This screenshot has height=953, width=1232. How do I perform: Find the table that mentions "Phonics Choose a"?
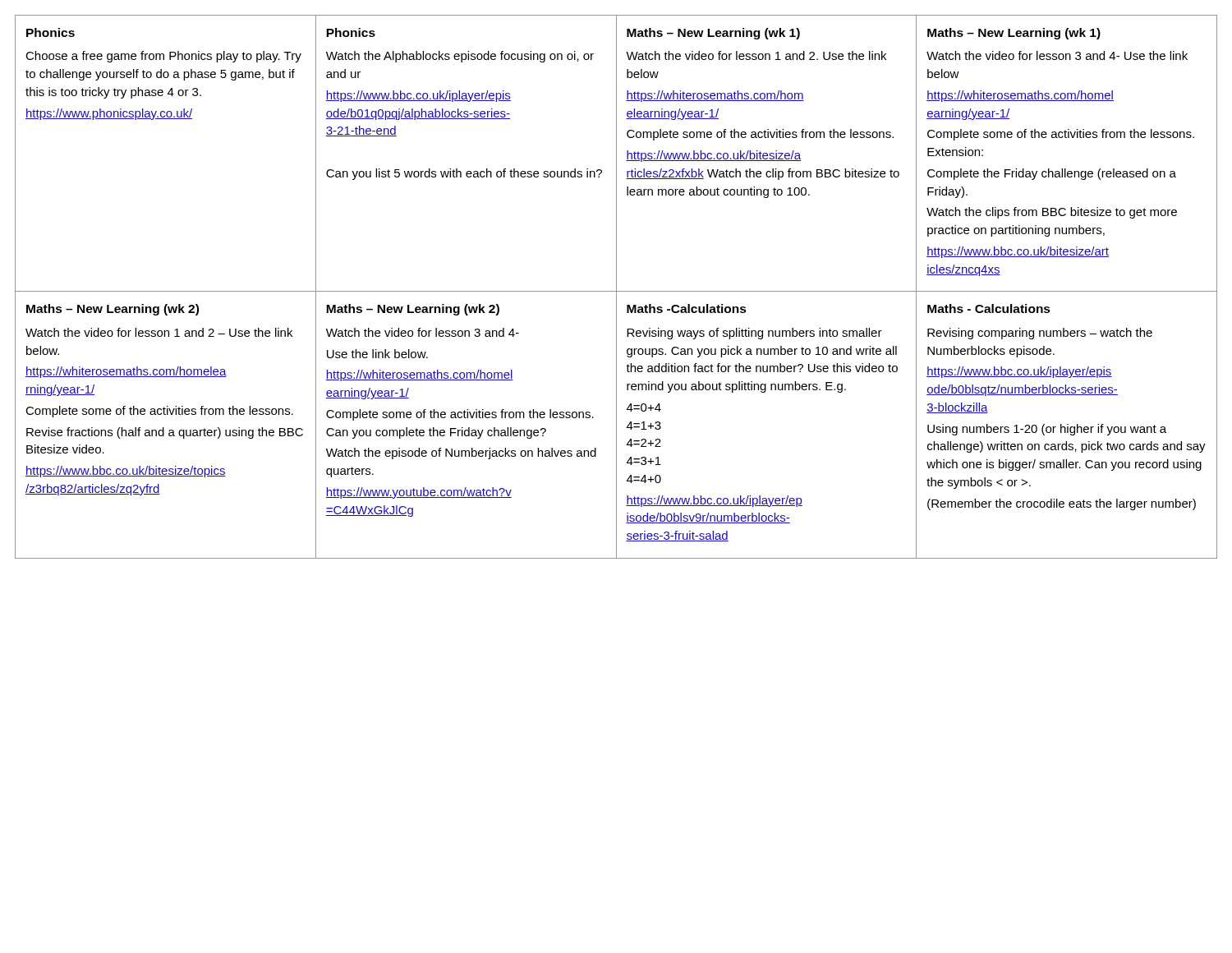(166, 154)
